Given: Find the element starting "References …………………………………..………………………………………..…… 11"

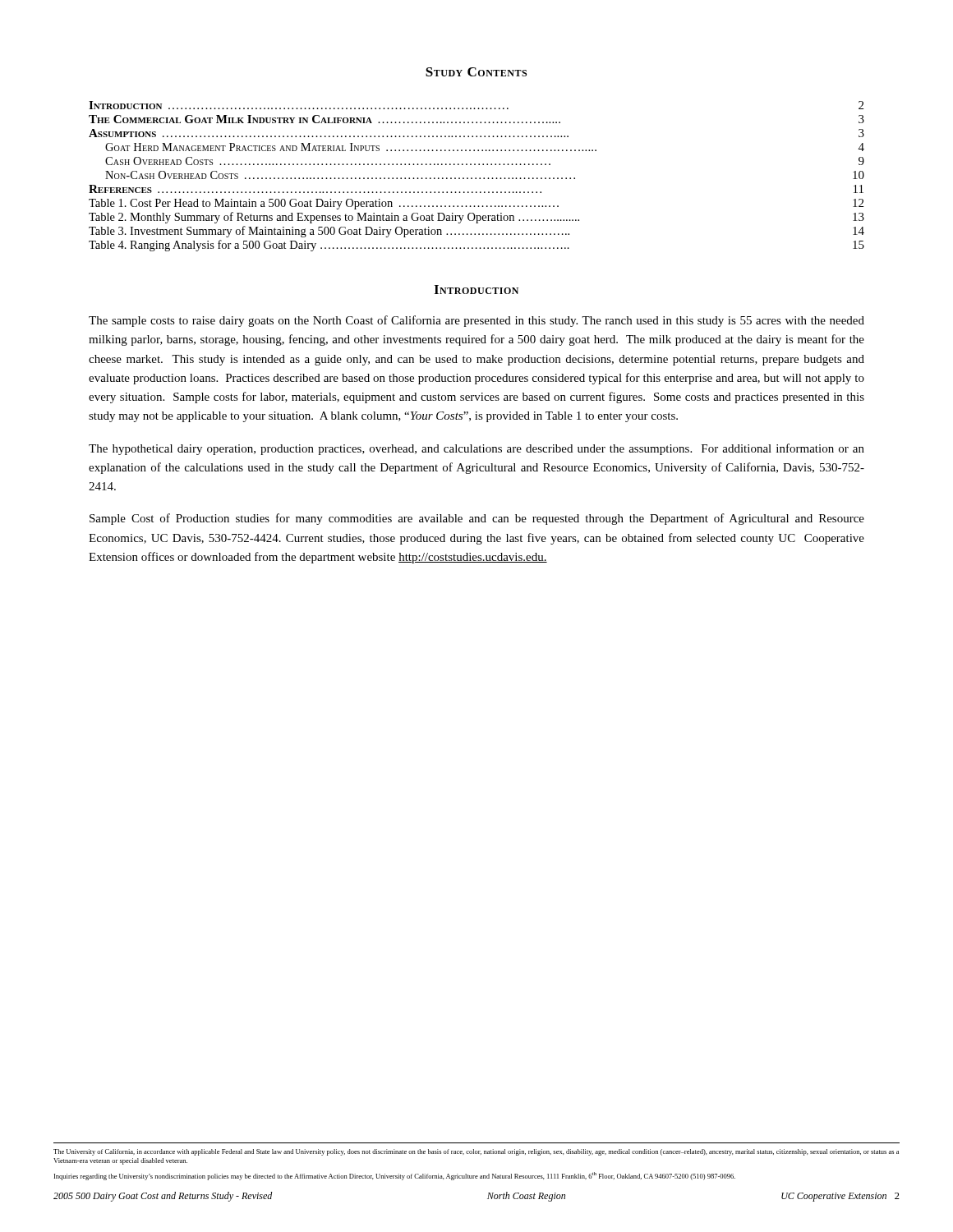Looking at the screenshot, I should (x=476, y=189).
